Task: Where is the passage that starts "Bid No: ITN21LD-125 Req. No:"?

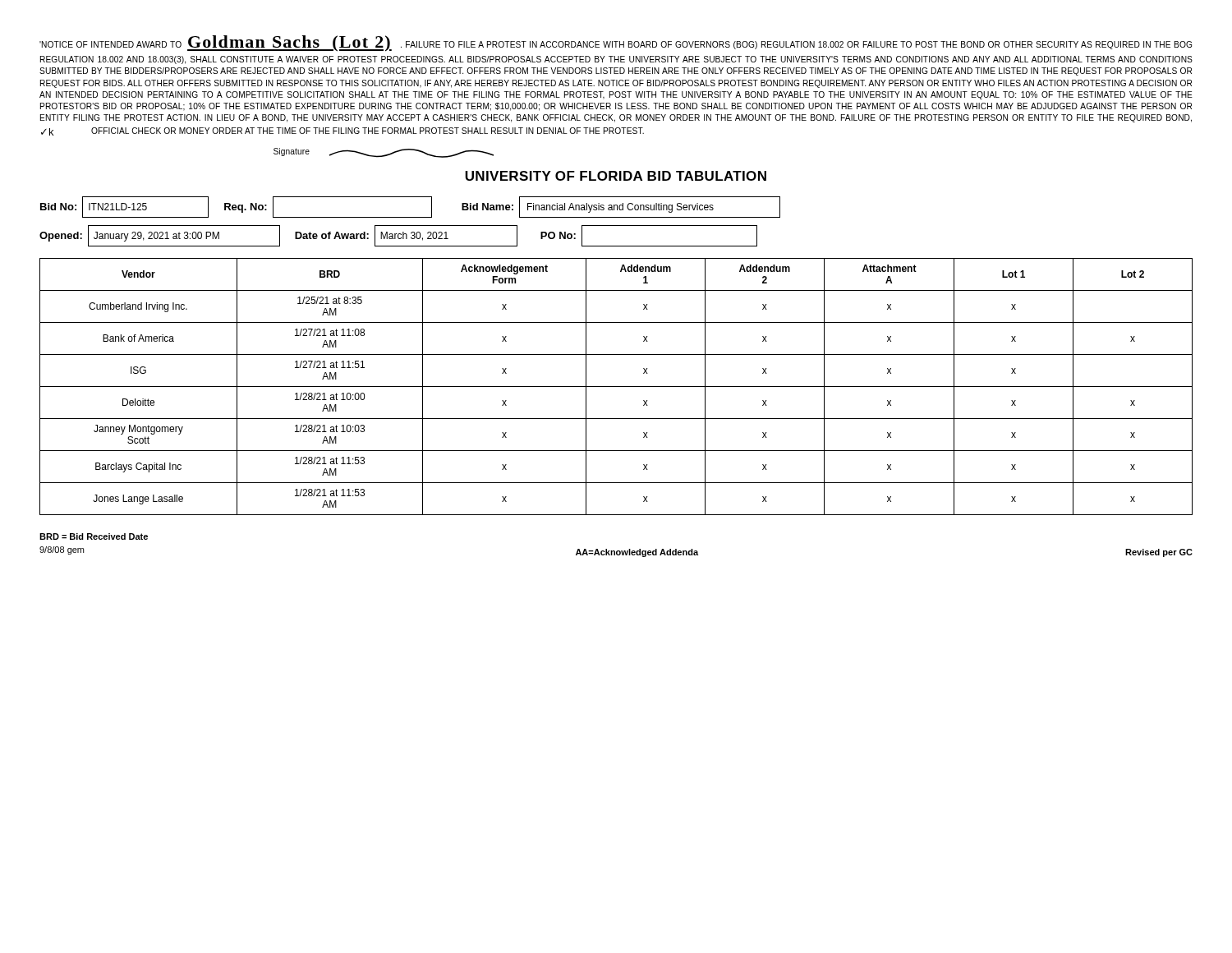Action: (x=410, y=207)
